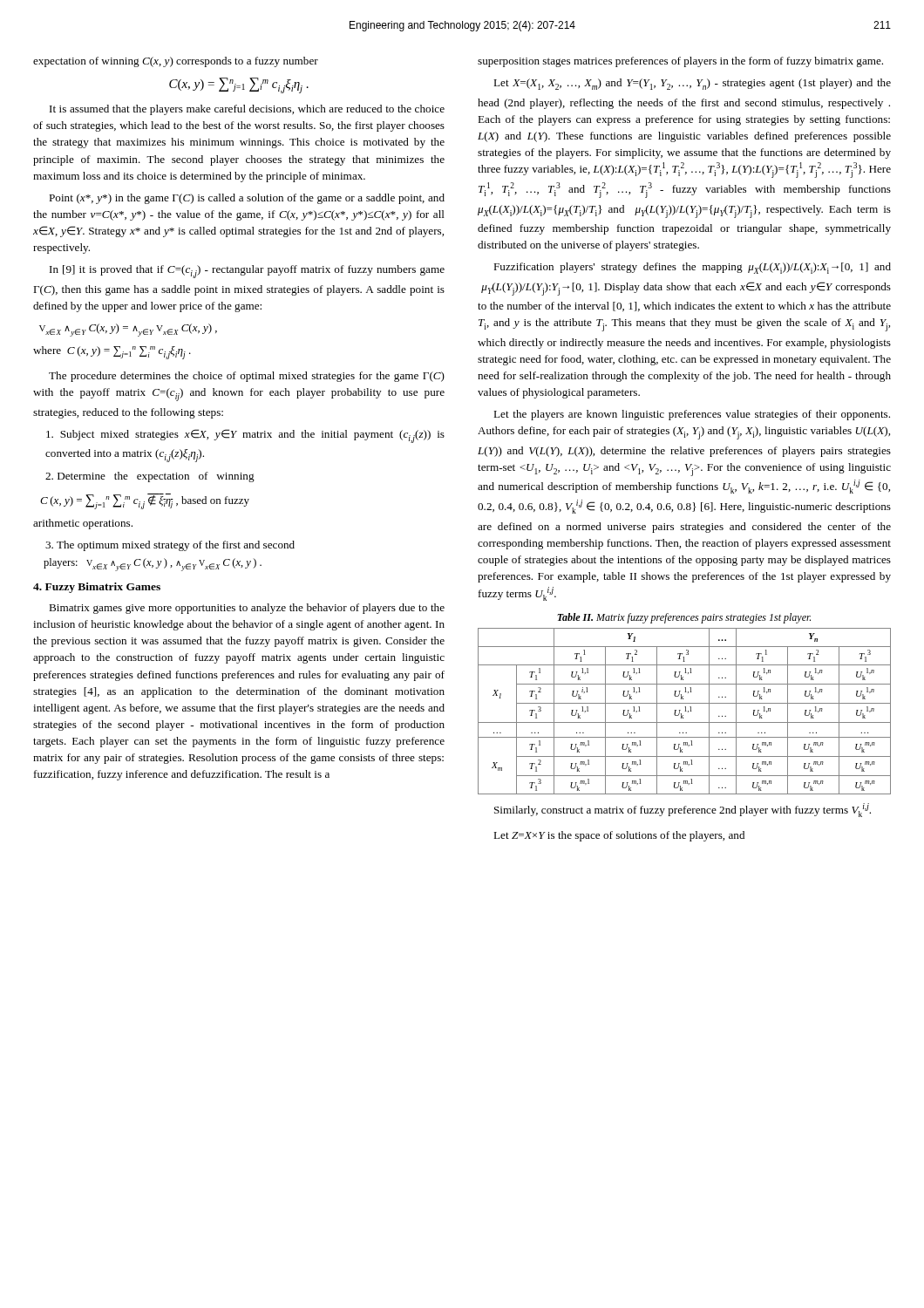
Task: Find the passage starting "The procedure determines the choice of"
Action: pos(239,394)
